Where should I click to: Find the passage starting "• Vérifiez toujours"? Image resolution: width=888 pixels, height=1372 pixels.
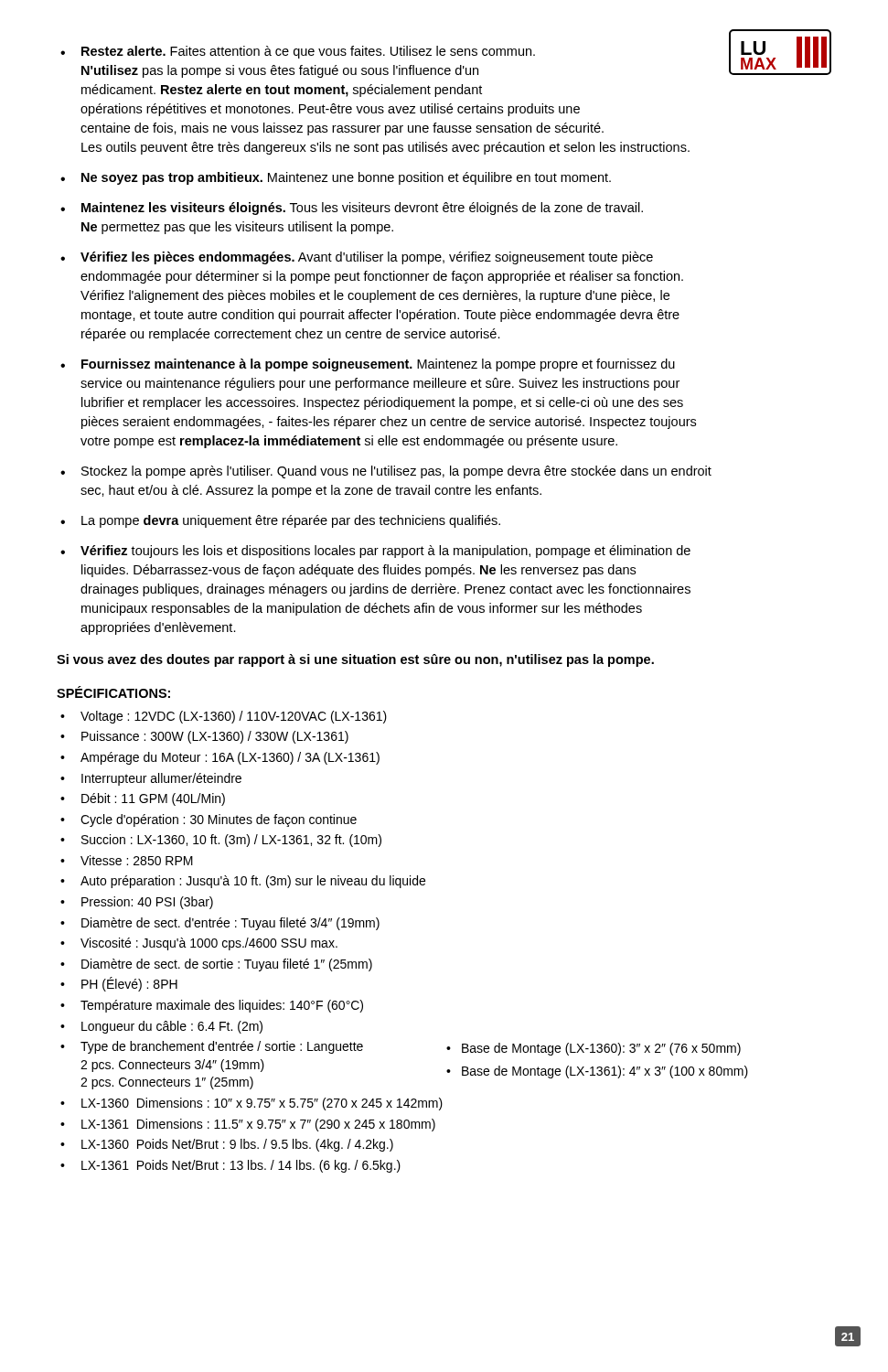click(384, 588)
